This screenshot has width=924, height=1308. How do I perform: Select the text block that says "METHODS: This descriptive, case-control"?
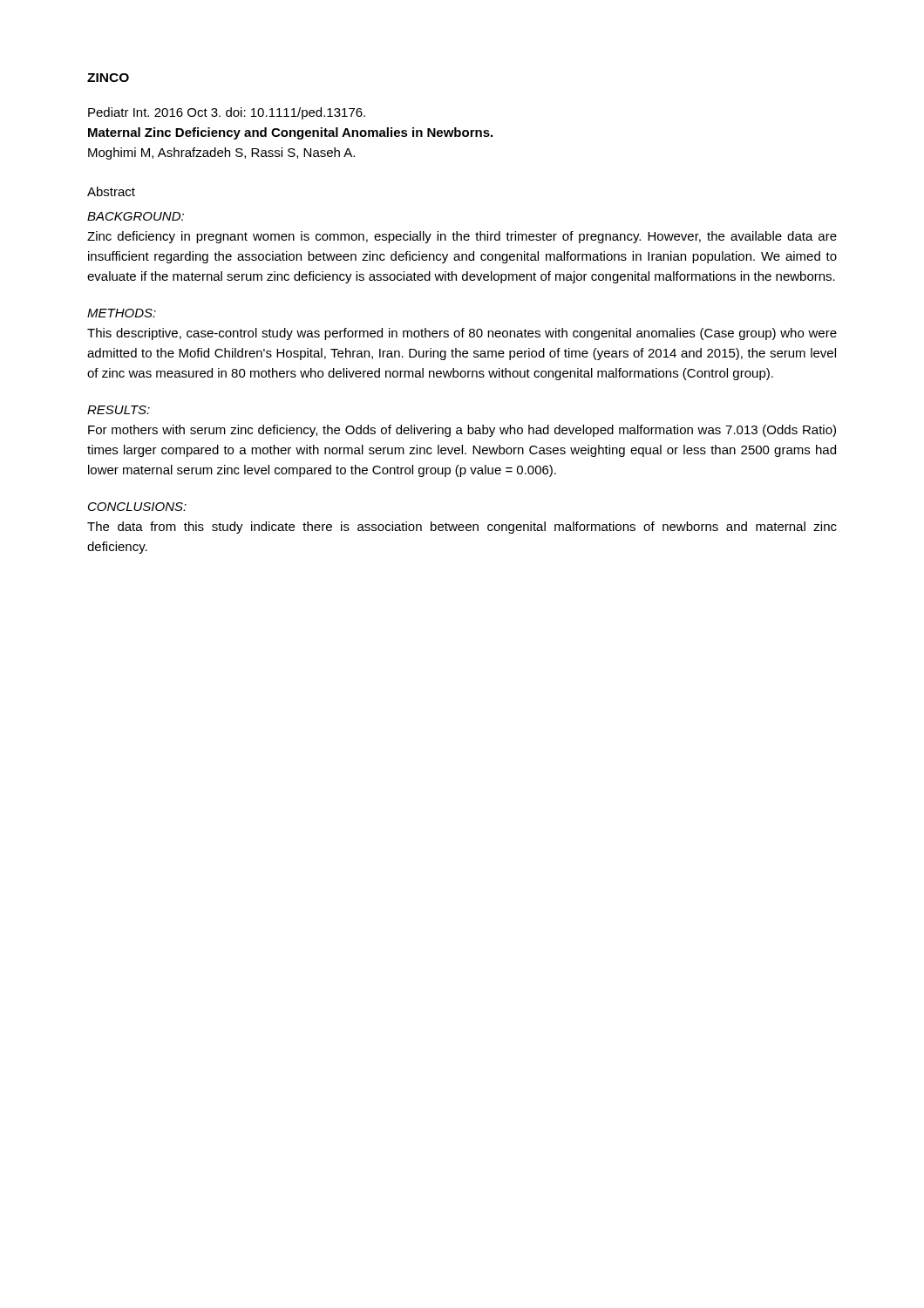(462, 343)
